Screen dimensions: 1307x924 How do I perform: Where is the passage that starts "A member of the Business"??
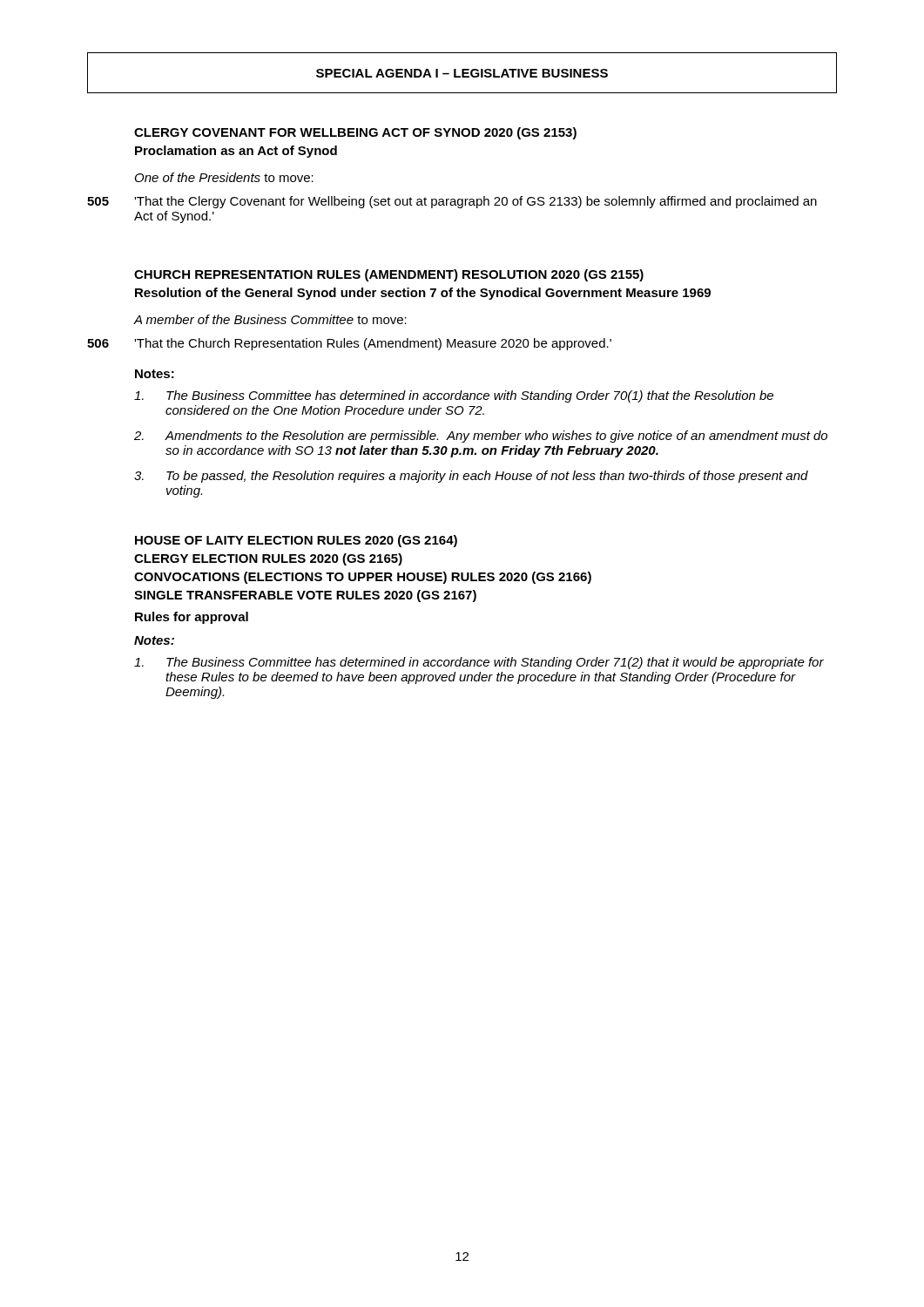point(271,319)
